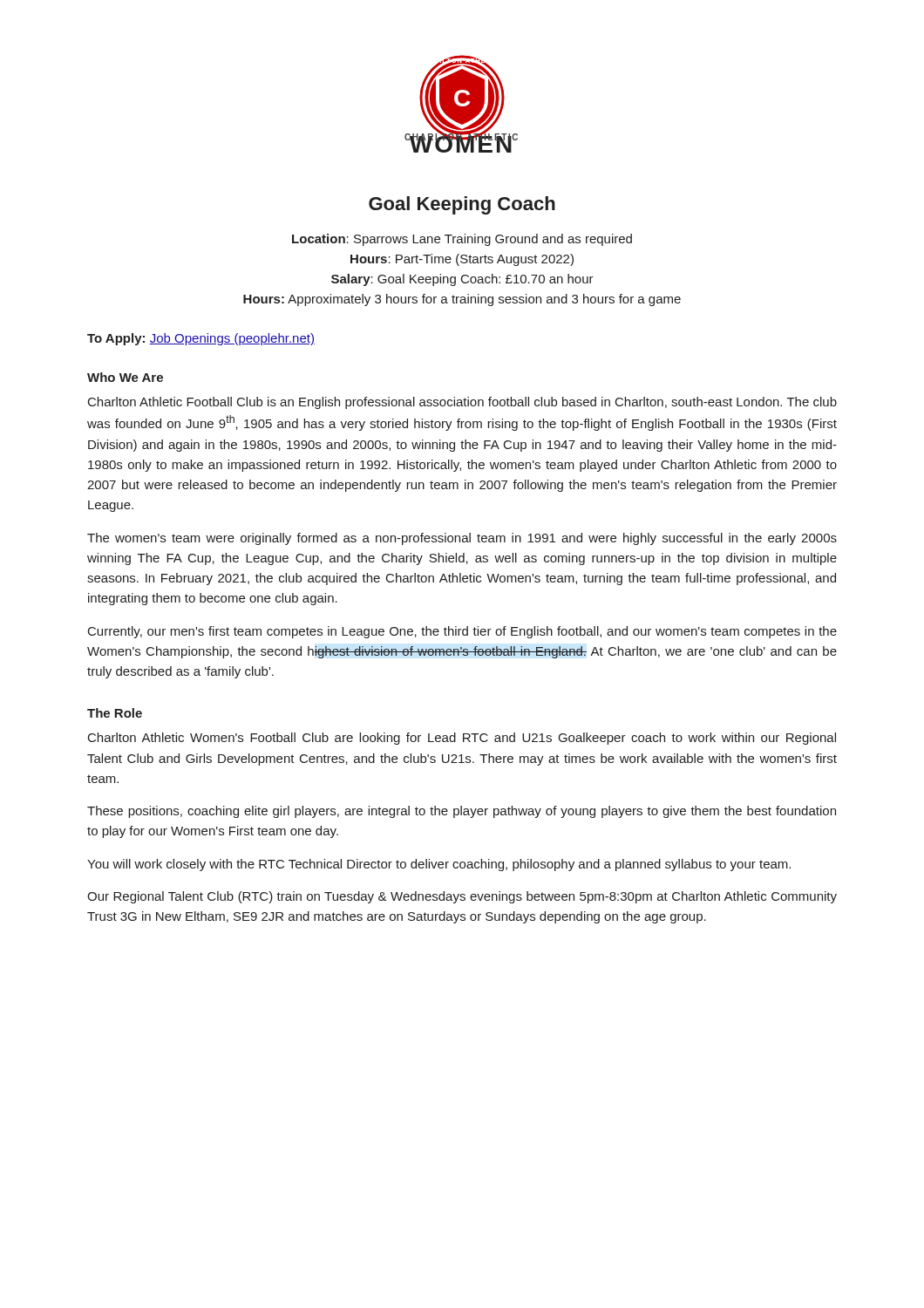Locate the logo
Screen dimensions: 1308x924
pyautogui.click(x=462, y=115)
